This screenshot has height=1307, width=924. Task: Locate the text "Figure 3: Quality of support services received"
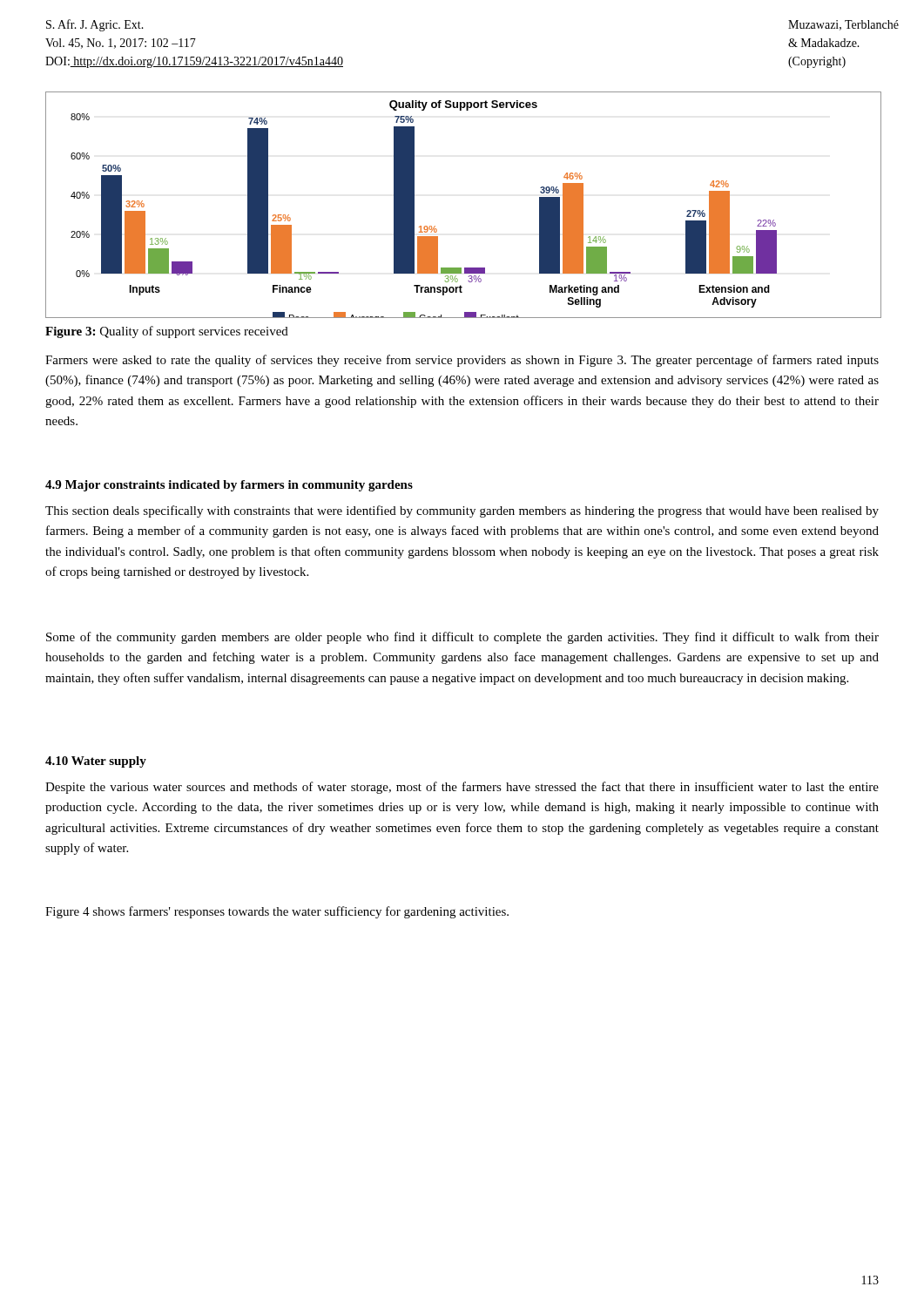(167, 331)
